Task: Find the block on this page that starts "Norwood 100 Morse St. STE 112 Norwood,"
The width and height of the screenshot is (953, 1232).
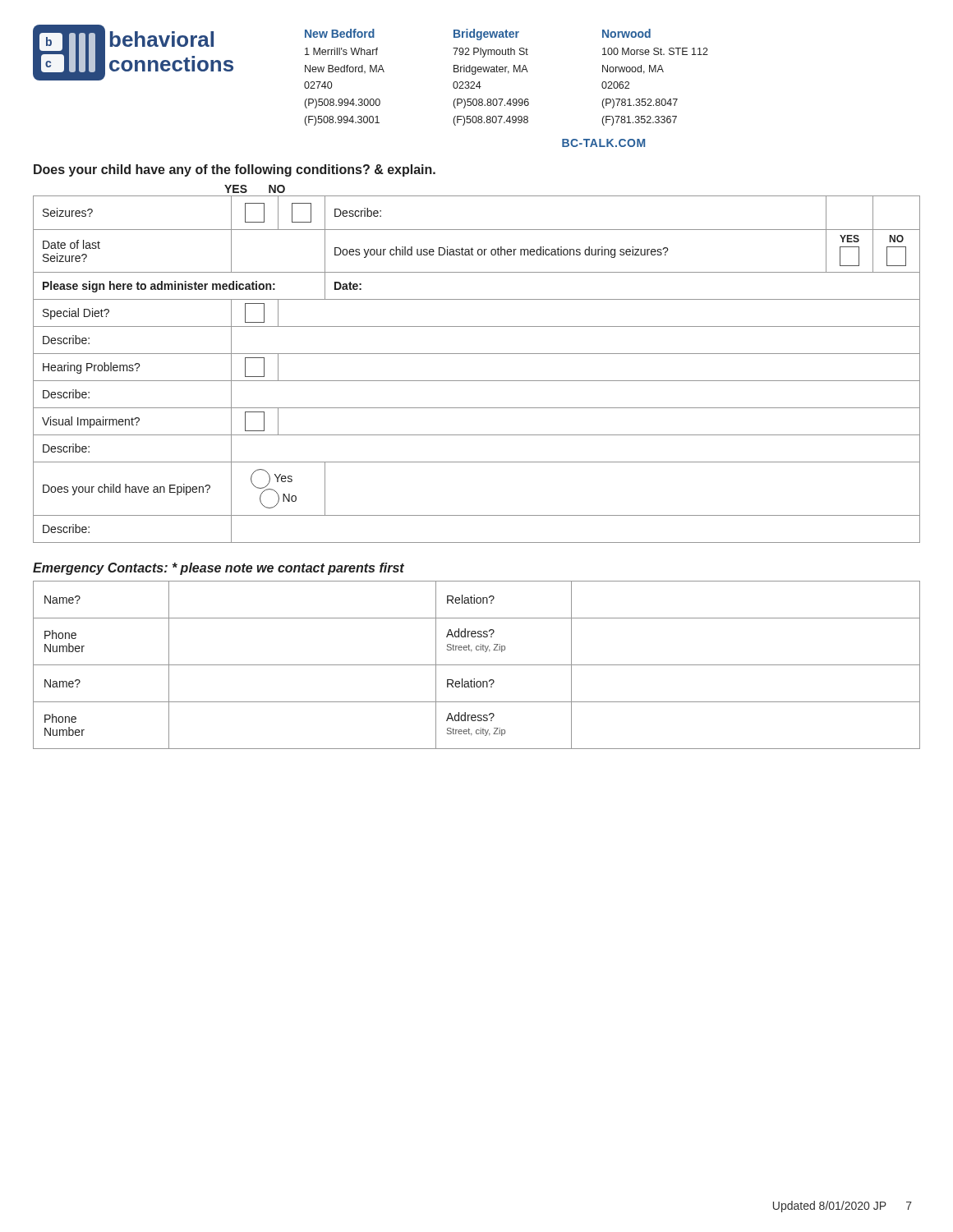Action: click(x=626, y=33)
